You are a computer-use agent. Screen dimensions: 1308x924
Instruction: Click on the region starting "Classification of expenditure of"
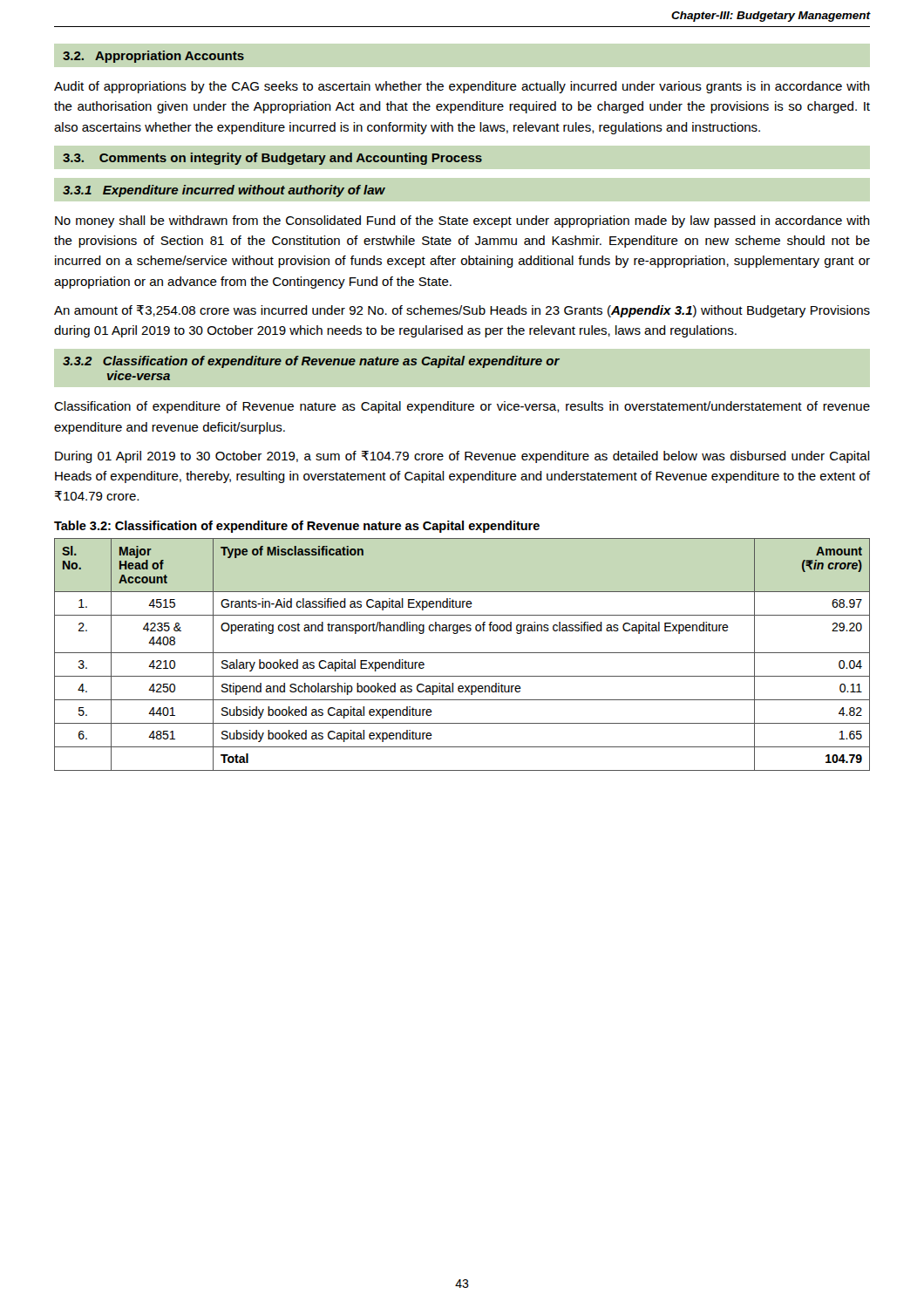(x=462, y=416)
